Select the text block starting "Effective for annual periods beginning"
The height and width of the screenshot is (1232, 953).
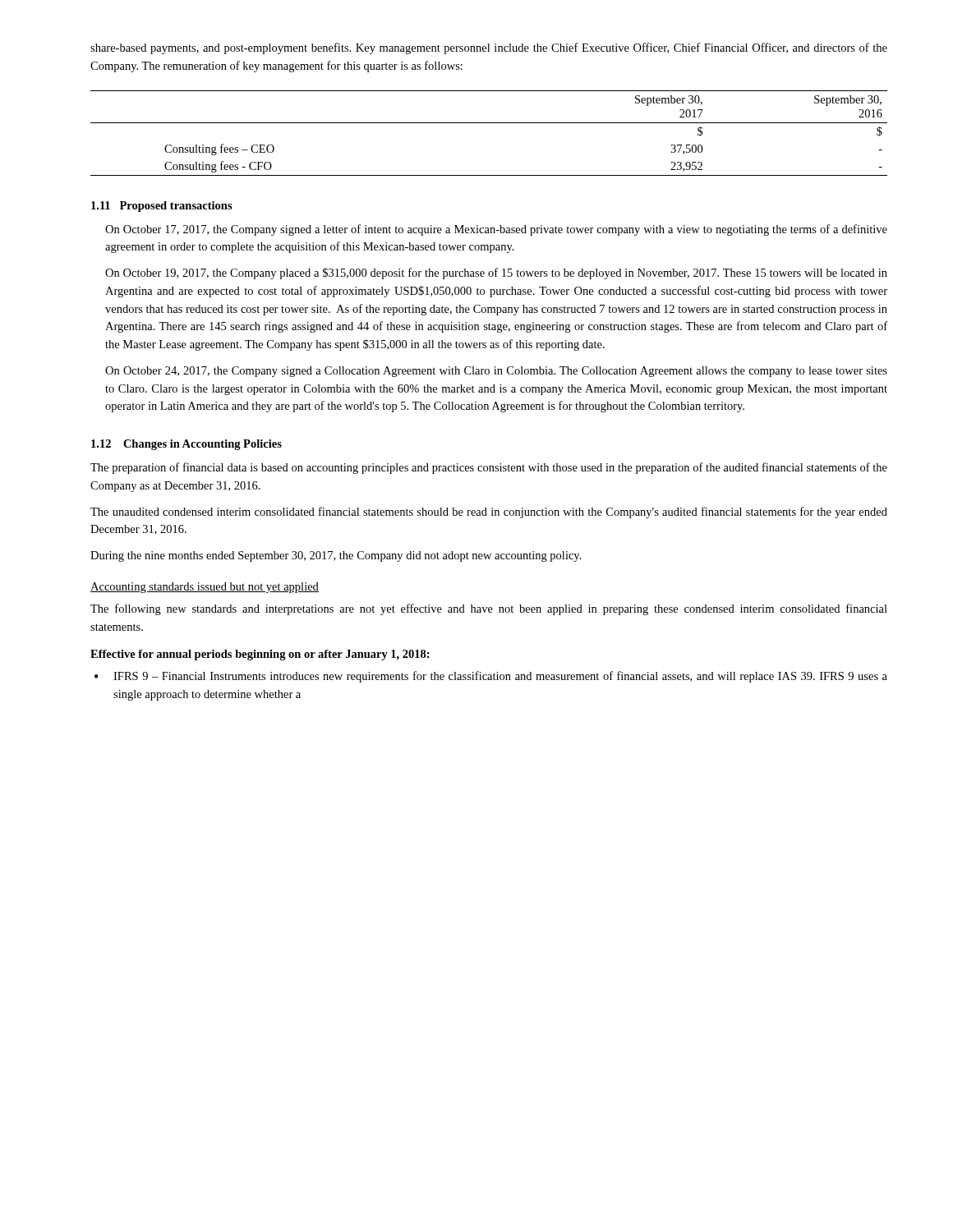tap(260, 654)
